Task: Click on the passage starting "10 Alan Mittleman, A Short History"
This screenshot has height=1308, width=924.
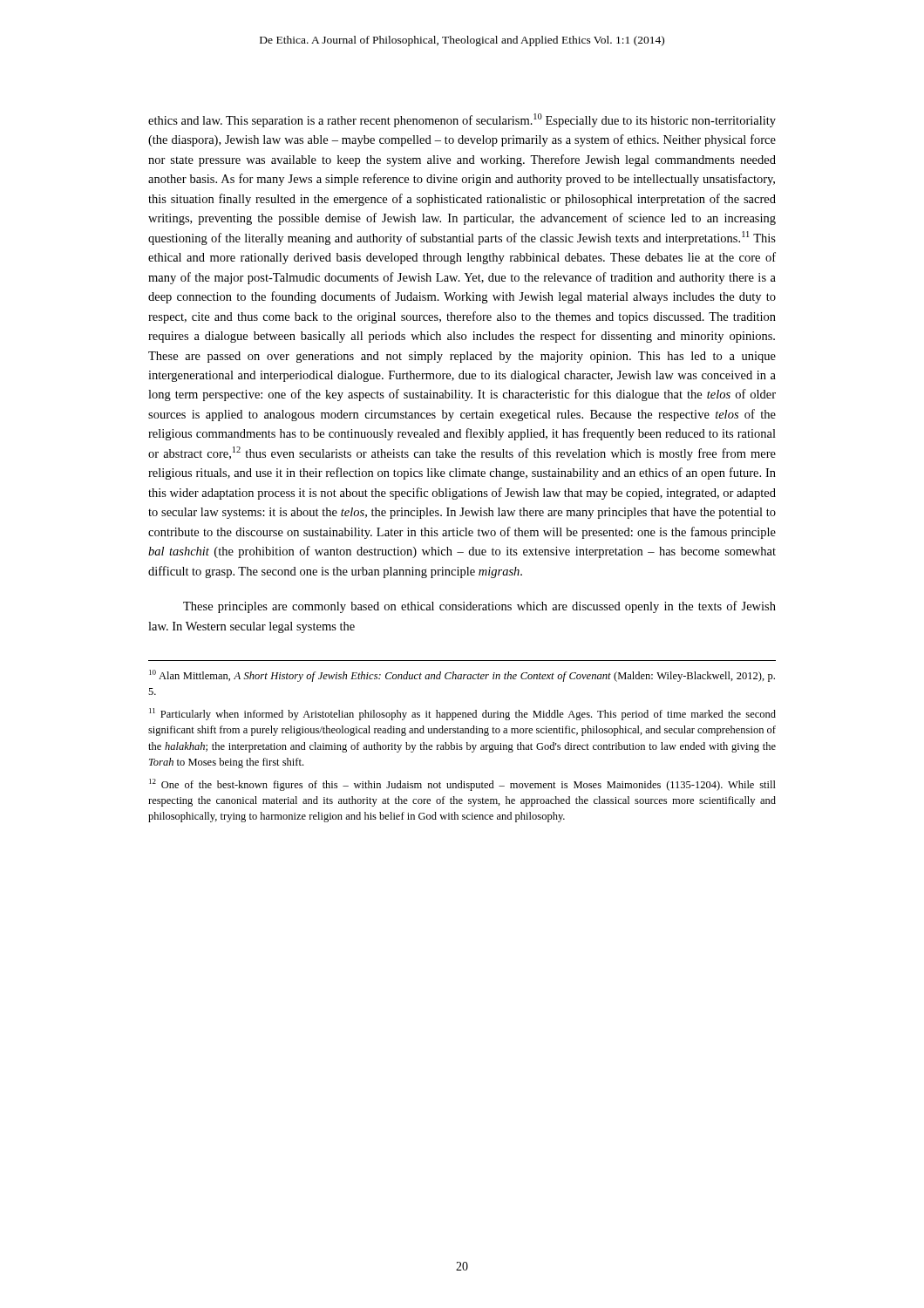Action: pos(462,683)
